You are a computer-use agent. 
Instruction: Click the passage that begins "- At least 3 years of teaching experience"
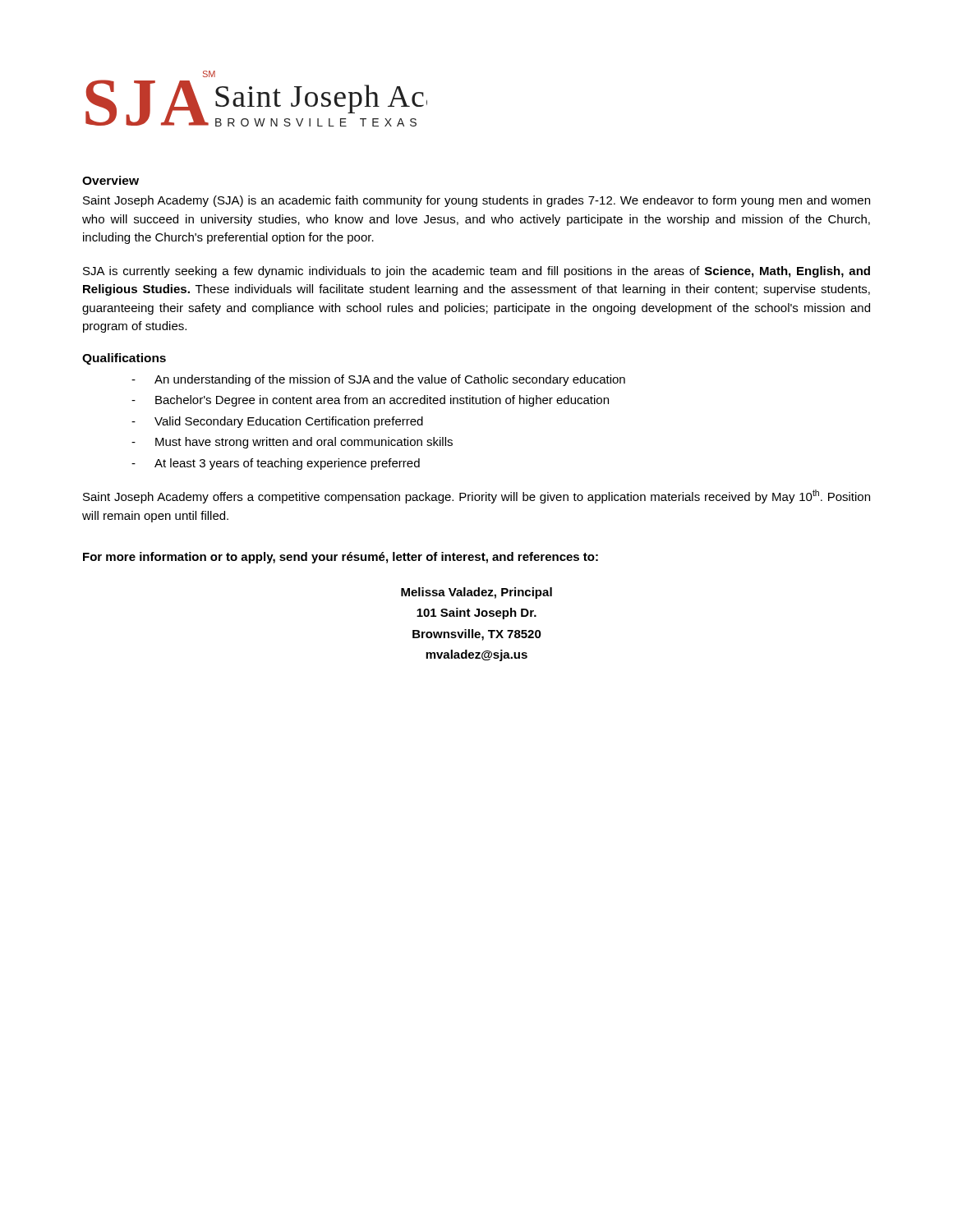(x=276, y=464)
